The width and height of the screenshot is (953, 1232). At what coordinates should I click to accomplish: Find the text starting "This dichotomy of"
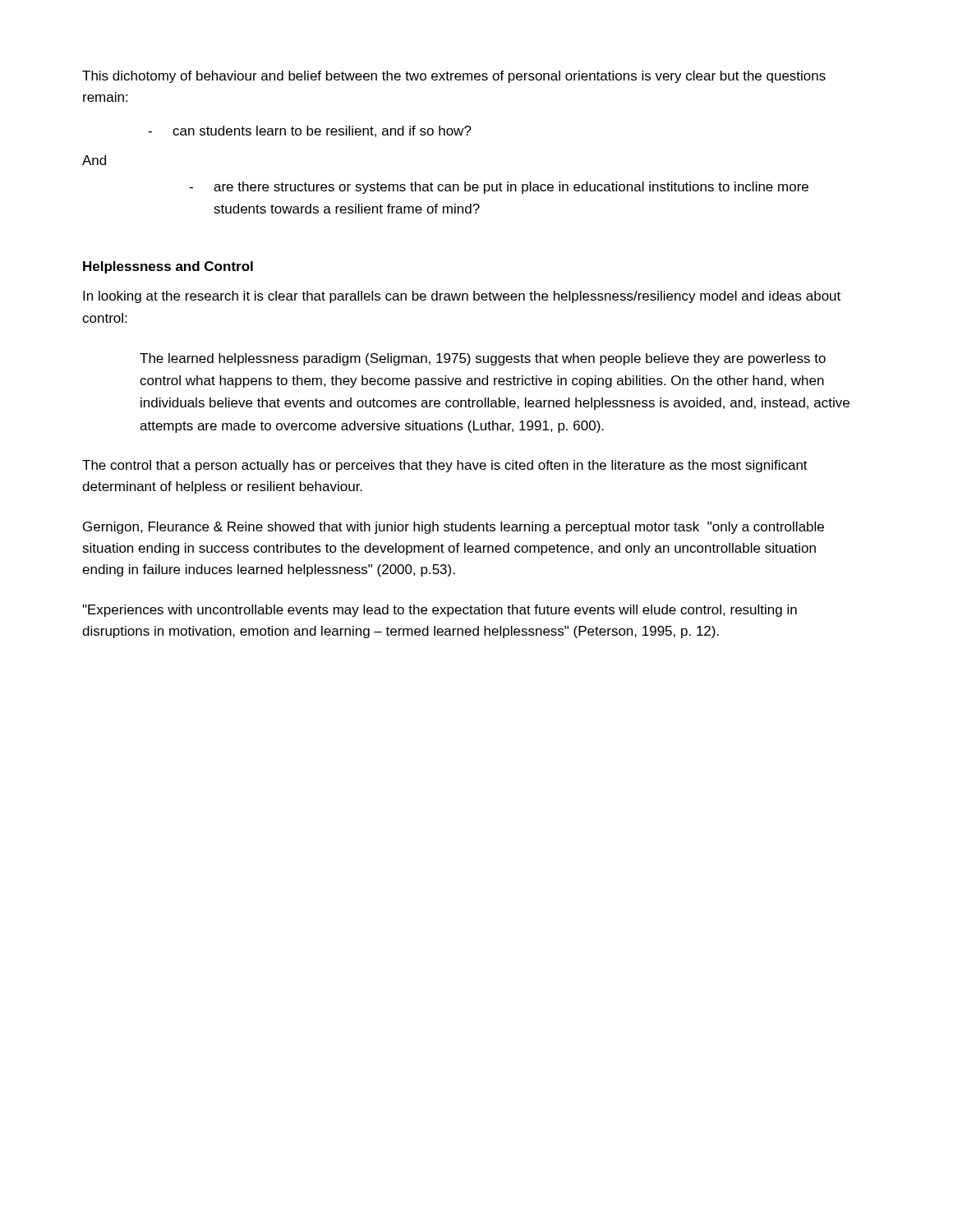(454, 87)
